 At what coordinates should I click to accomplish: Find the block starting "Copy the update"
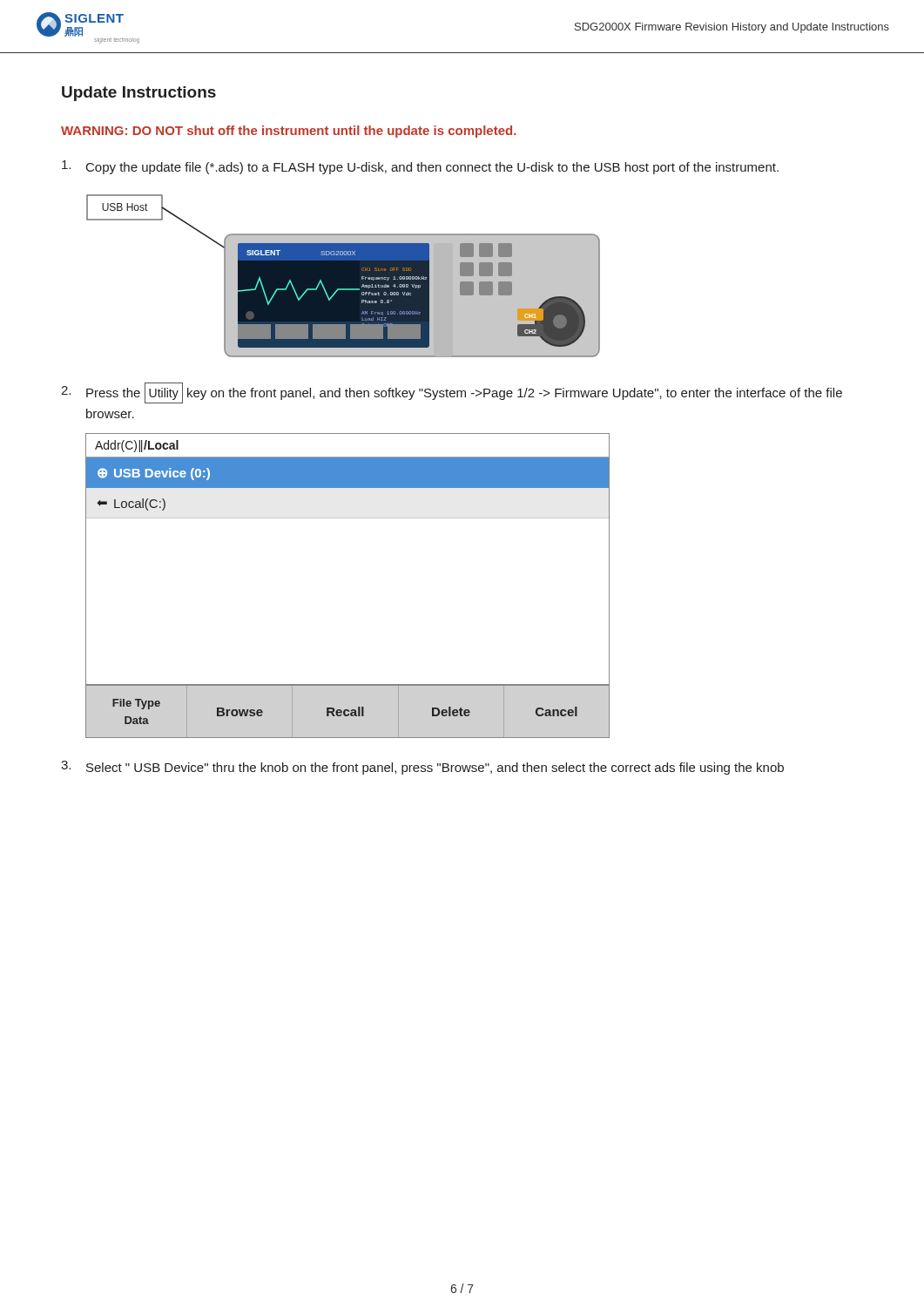coord(420,167)
